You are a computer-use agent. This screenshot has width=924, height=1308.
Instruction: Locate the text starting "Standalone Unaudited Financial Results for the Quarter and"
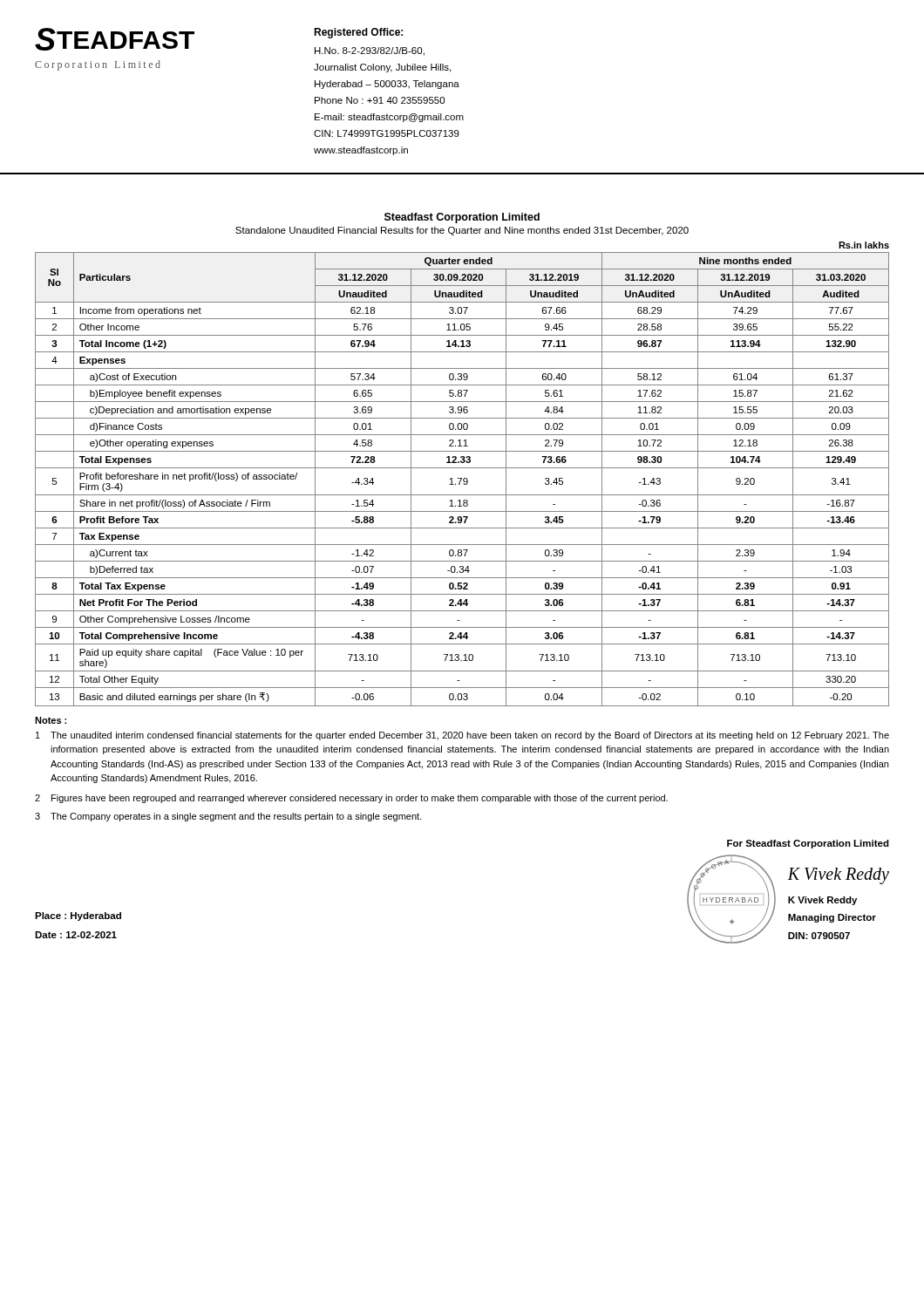(462, 230)
